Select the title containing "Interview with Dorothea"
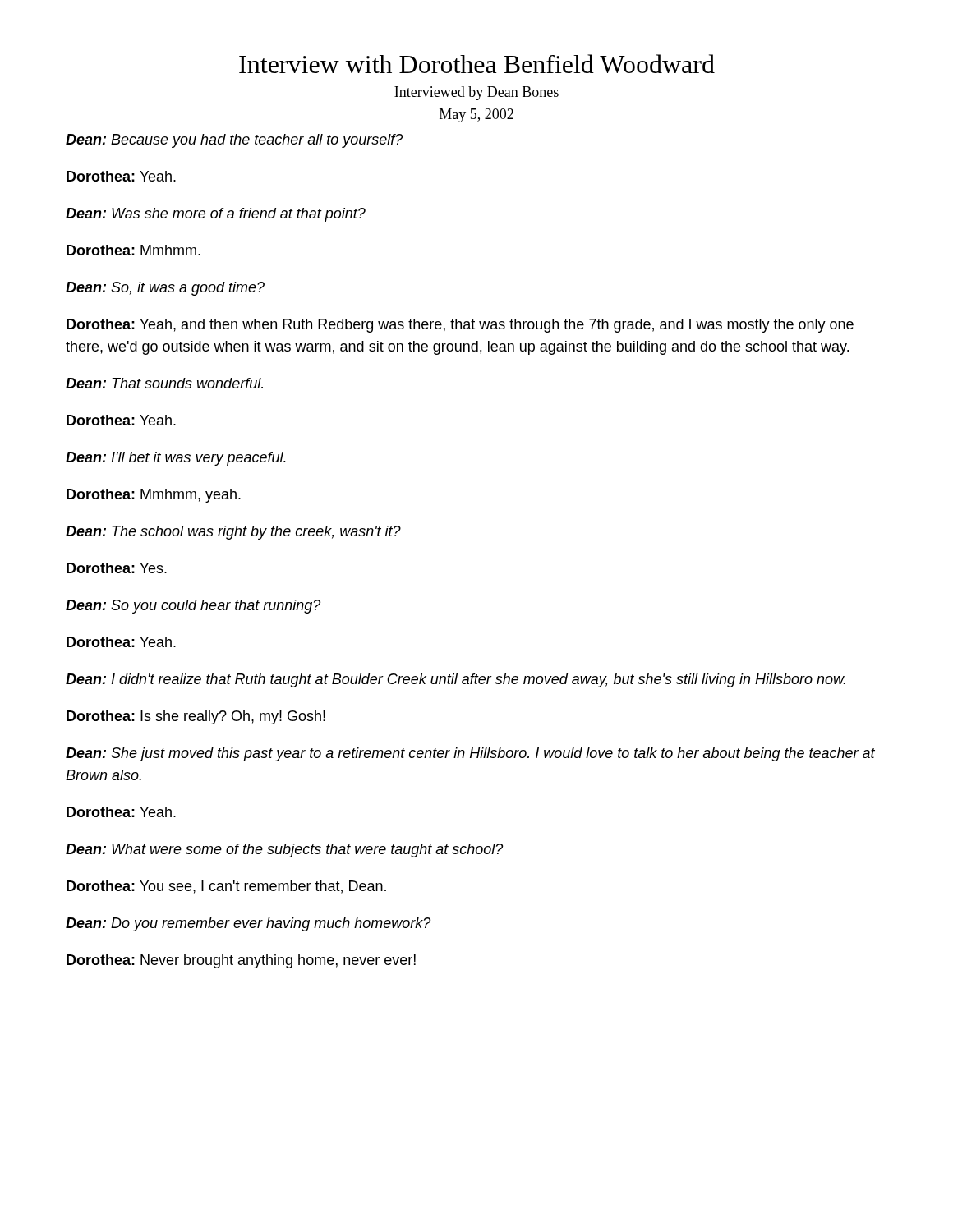 [476, 87]
